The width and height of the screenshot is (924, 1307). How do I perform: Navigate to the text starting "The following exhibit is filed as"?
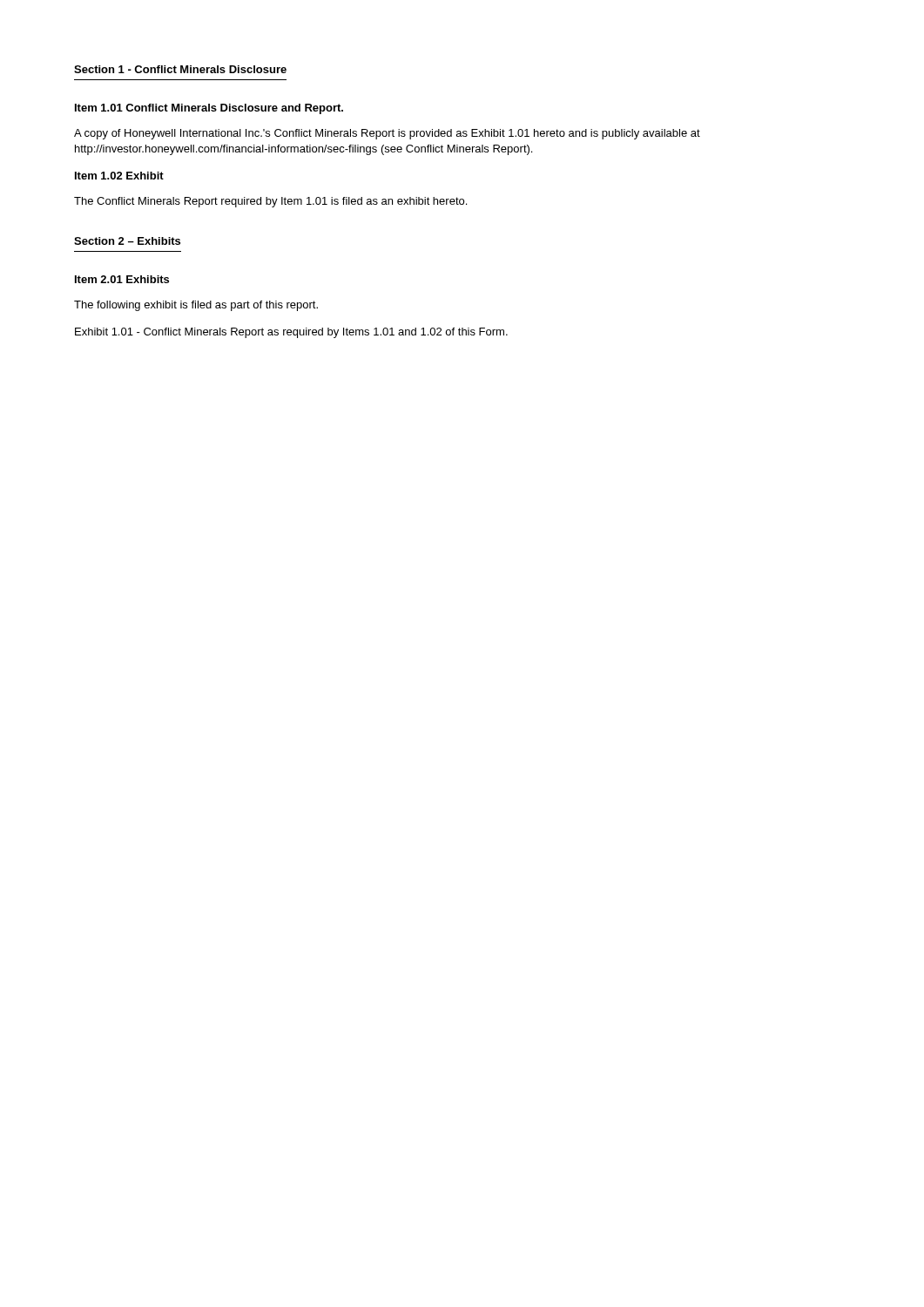196,306
